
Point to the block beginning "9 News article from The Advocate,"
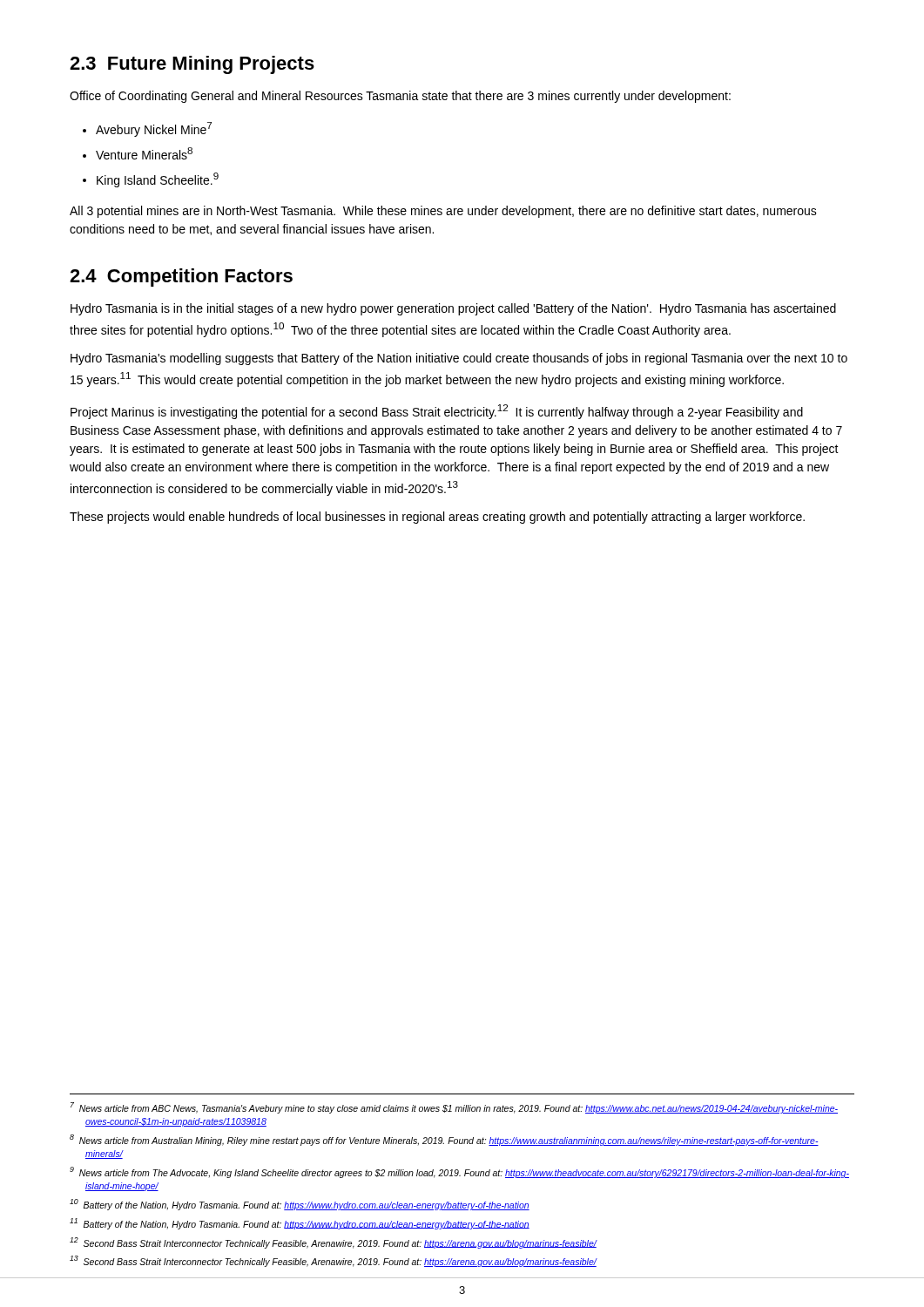[462, 1179]
